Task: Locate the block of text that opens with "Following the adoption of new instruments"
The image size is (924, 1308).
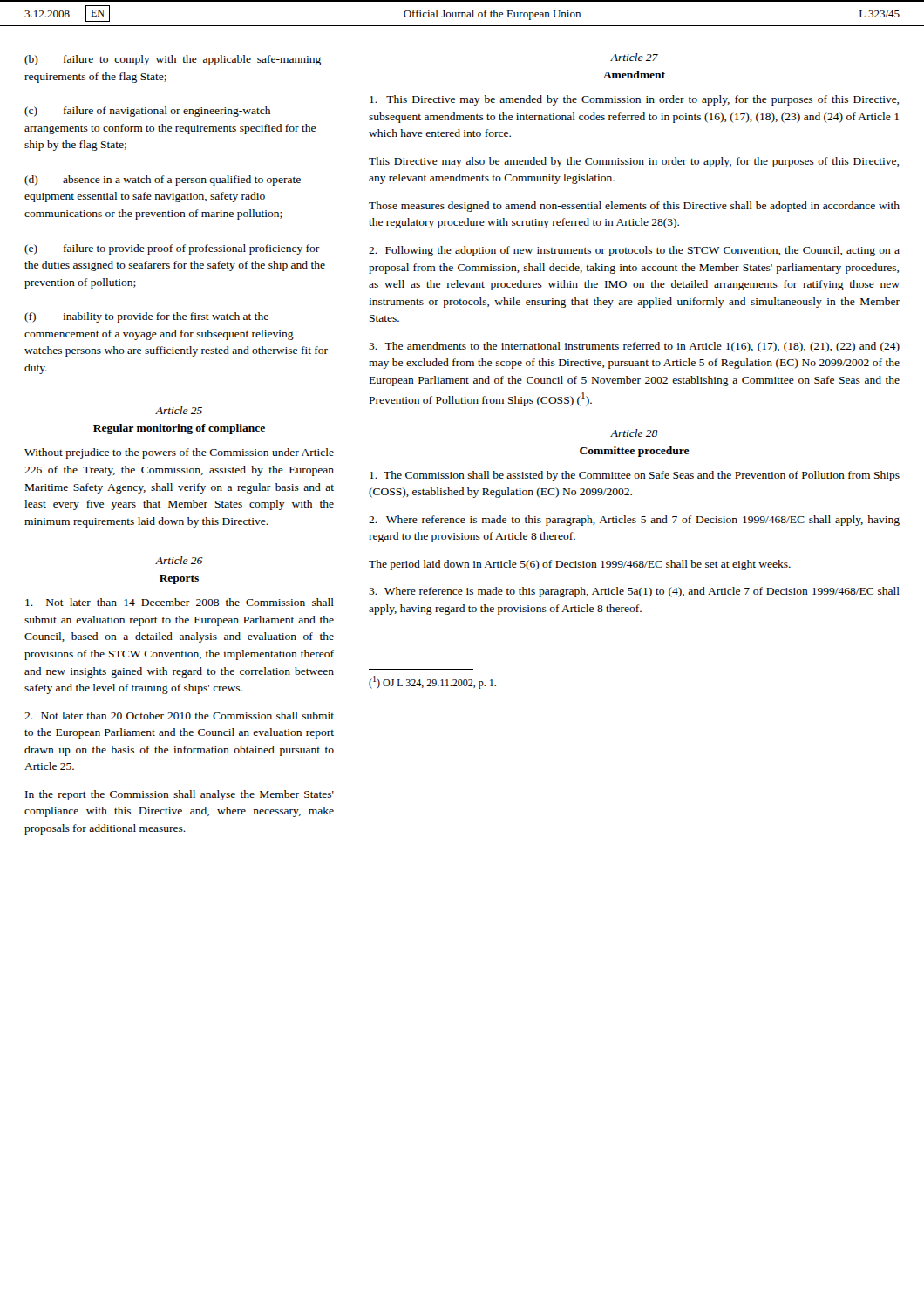Action: 634,284
